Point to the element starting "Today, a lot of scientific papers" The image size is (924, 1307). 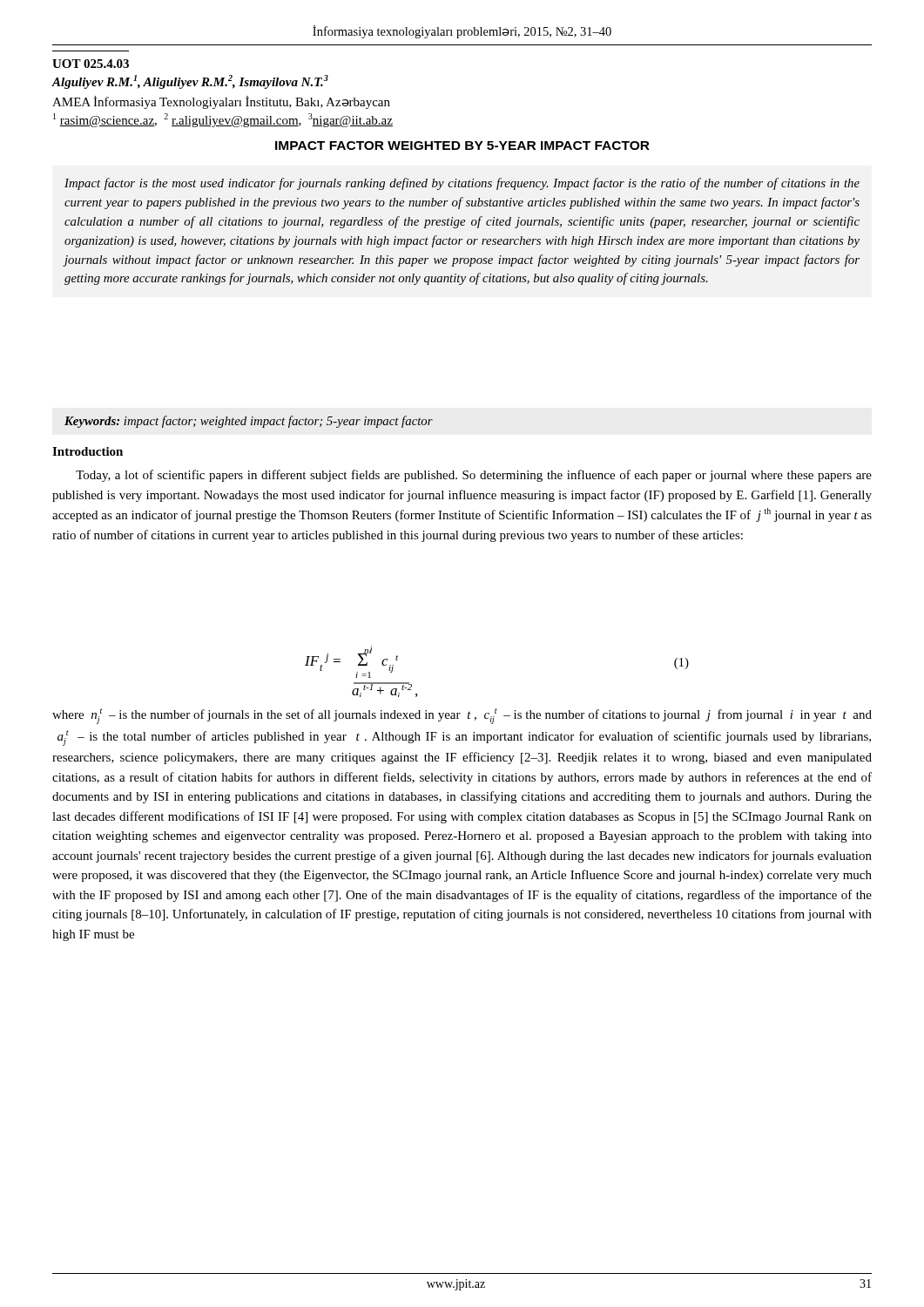pyautogui.click(x=462, y=505)
